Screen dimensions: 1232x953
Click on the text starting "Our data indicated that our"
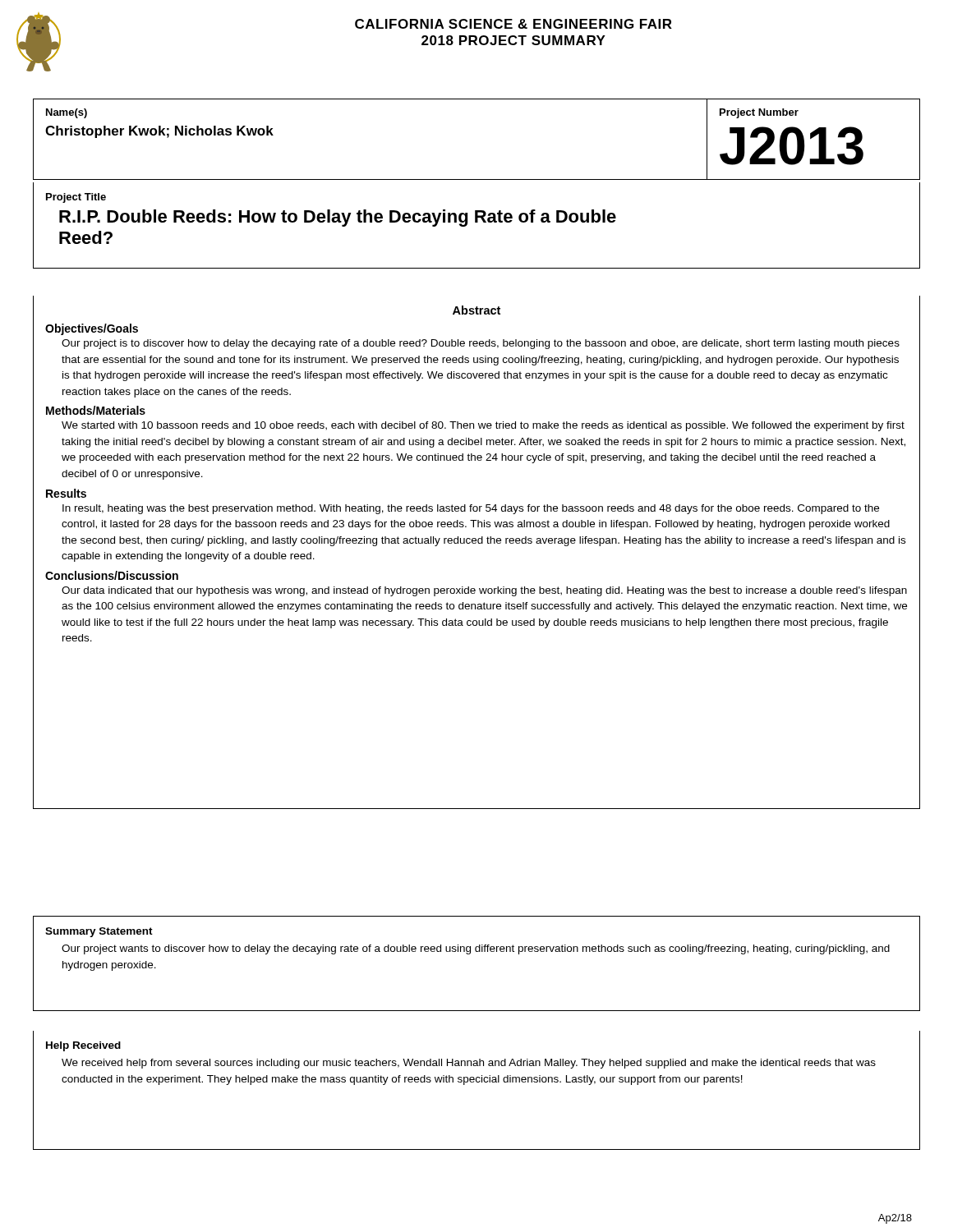coord(485,614)
